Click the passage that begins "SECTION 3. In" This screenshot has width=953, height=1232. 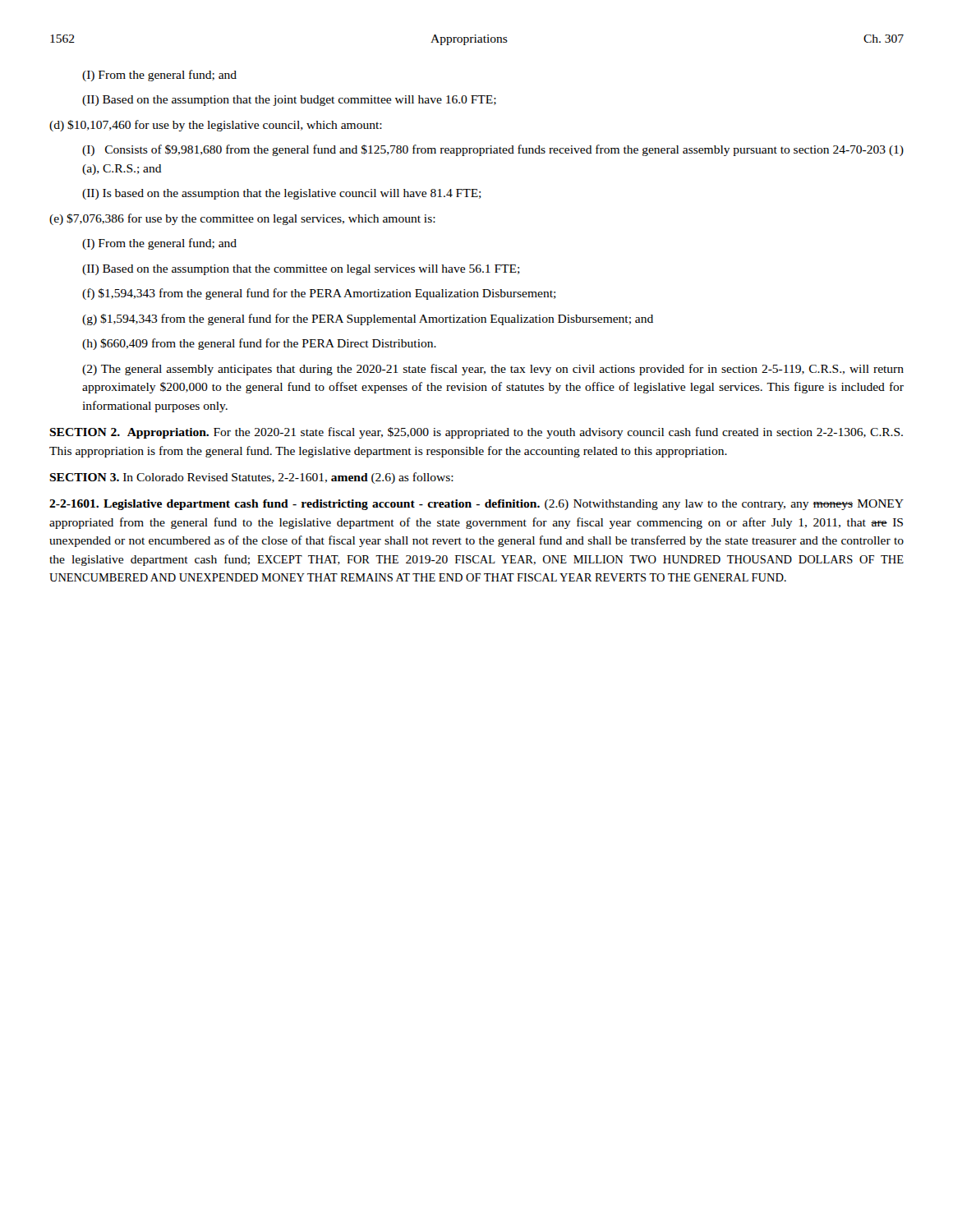click(252, 477)
